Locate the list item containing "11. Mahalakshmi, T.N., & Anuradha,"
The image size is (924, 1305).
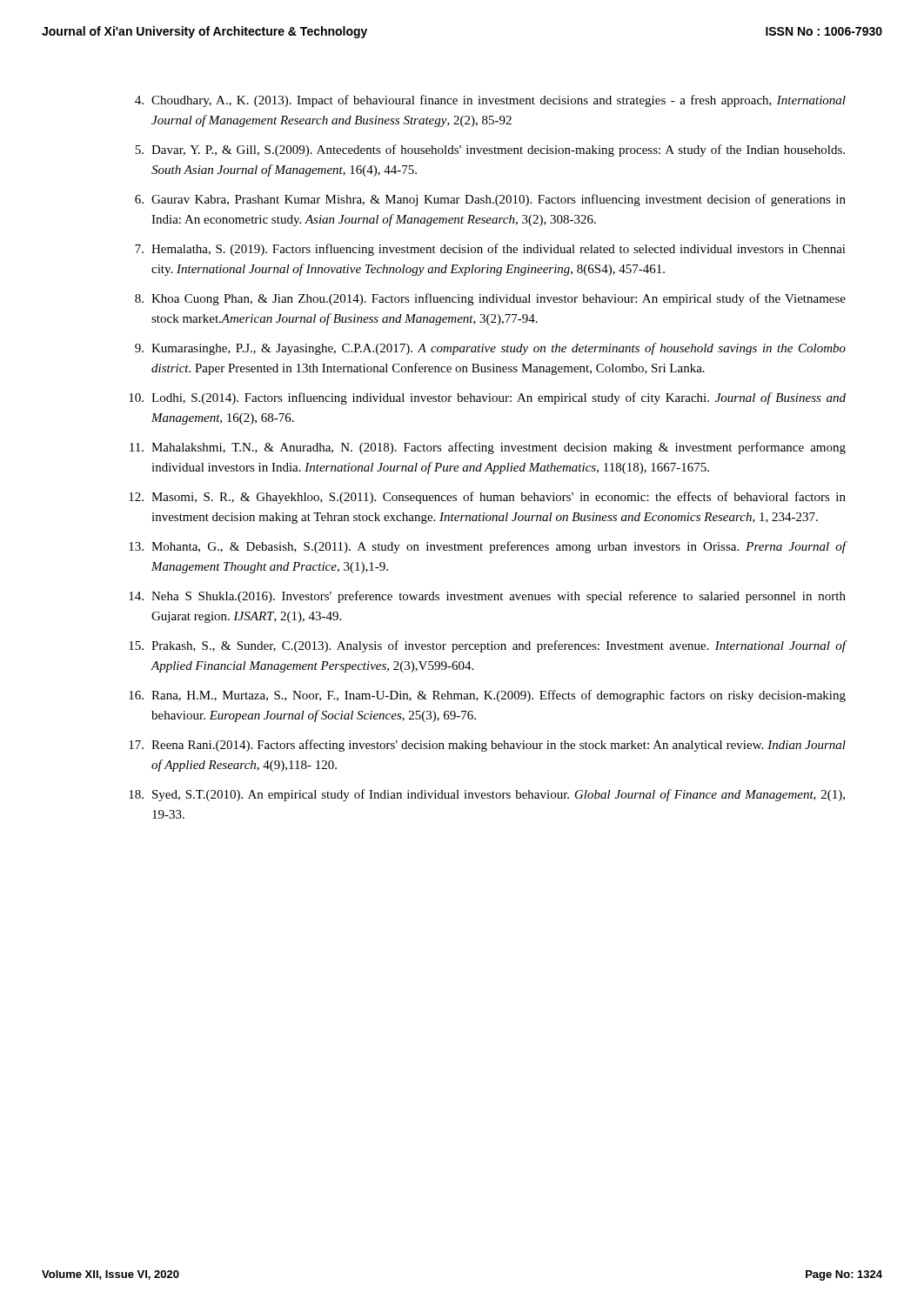click(479, 457)
